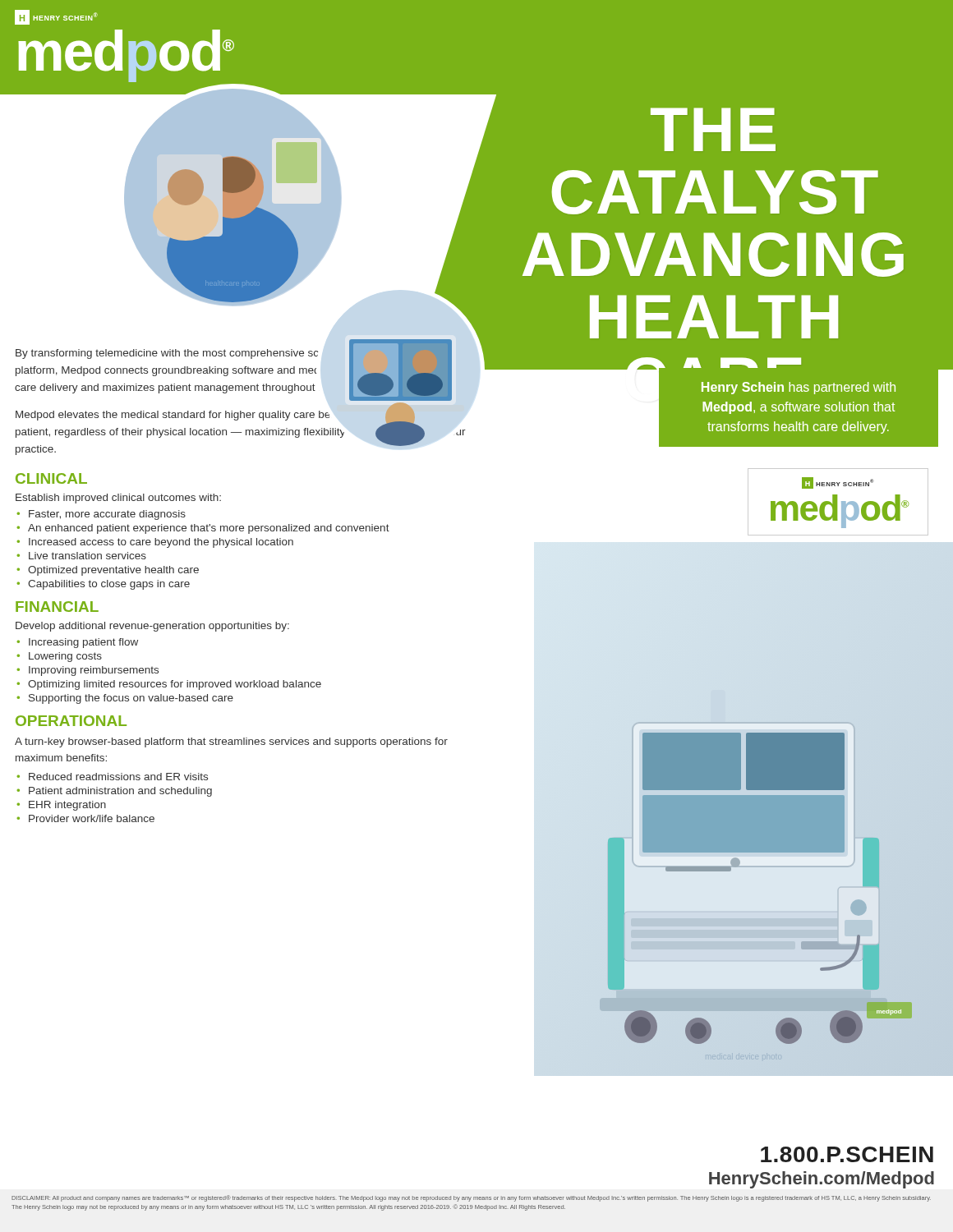Find the list item containing "• Supporting the"
This screenshot has width=953, height=1232.
(125, 697)
